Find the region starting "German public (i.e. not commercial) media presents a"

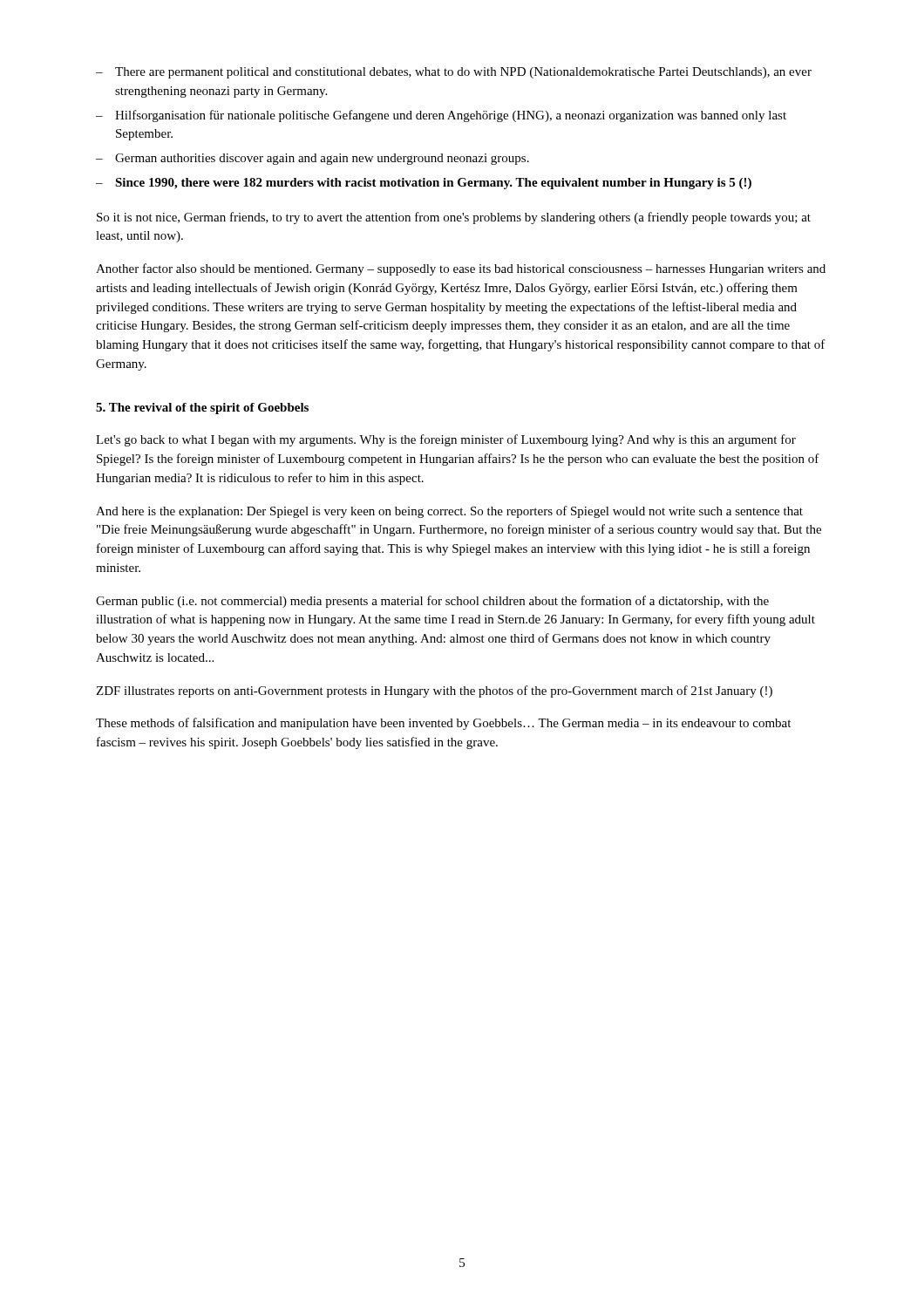click(x=455, y=629)
